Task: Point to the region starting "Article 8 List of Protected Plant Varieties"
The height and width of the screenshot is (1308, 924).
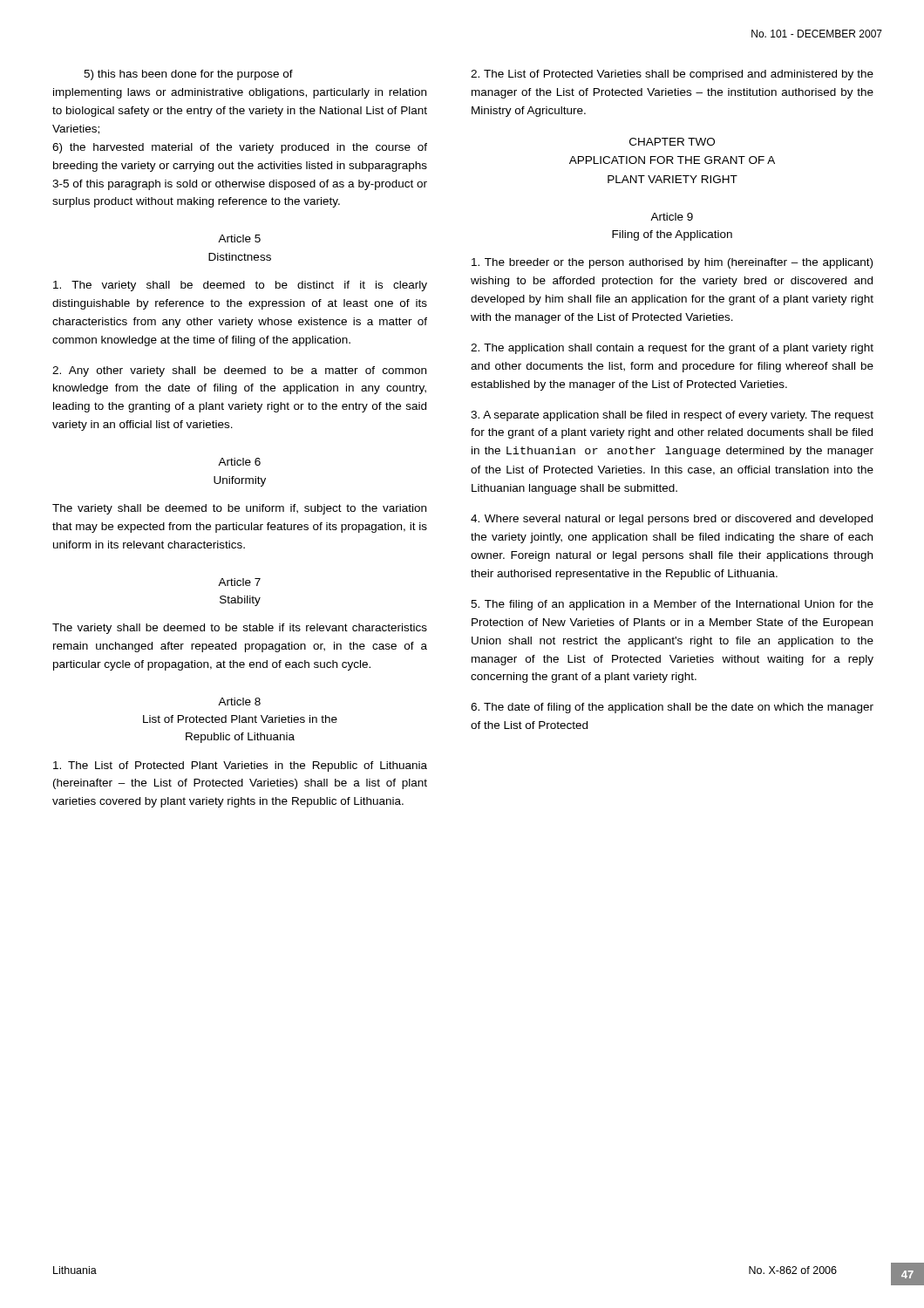Action: click(x=240, y=719)
